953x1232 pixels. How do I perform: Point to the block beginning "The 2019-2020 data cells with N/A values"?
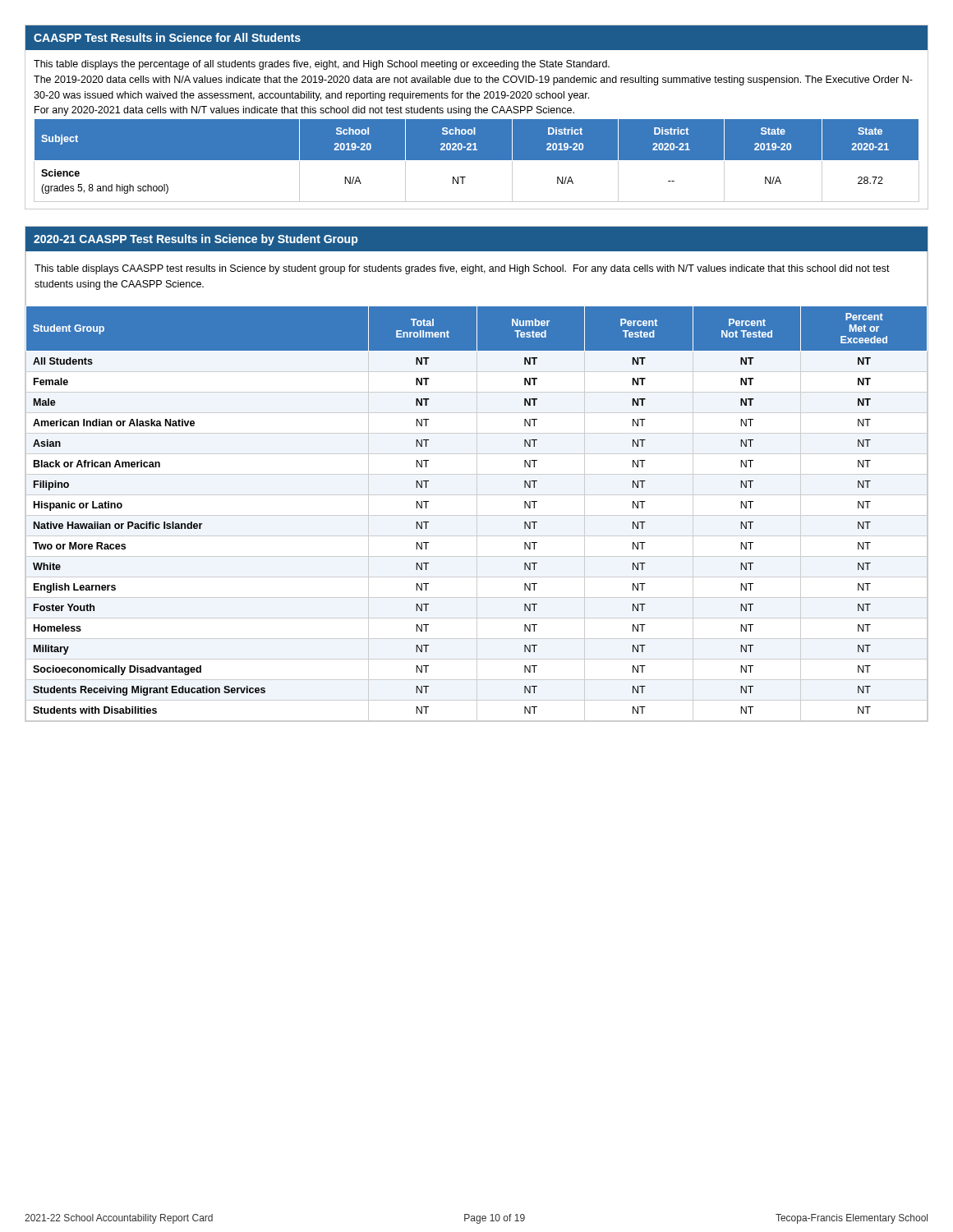[476, 87]
